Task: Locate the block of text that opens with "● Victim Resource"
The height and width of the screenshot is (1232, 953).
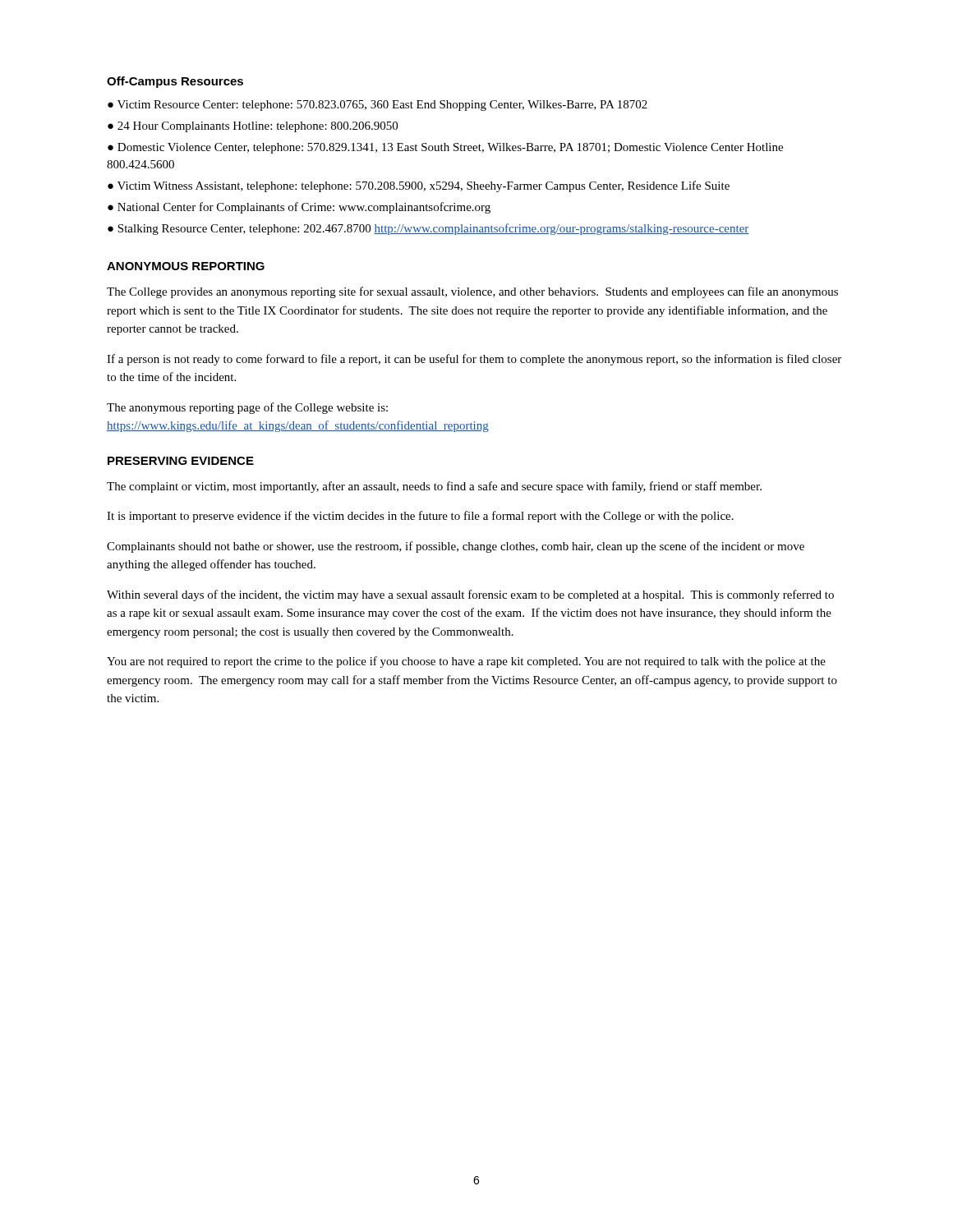Action: 377,104
